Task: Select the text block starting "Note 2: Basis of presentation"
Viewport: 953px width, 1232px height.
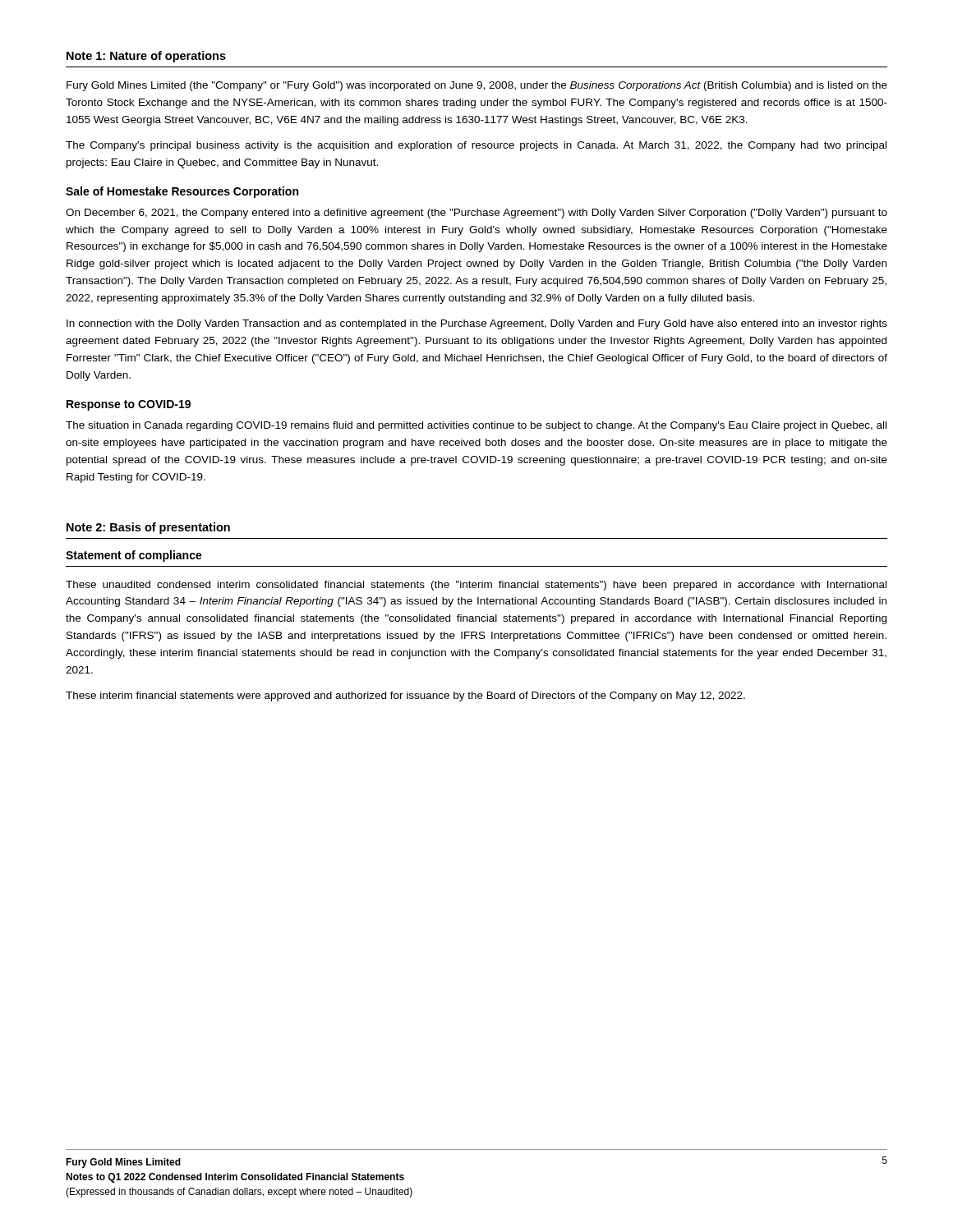Action: point(148,527)
